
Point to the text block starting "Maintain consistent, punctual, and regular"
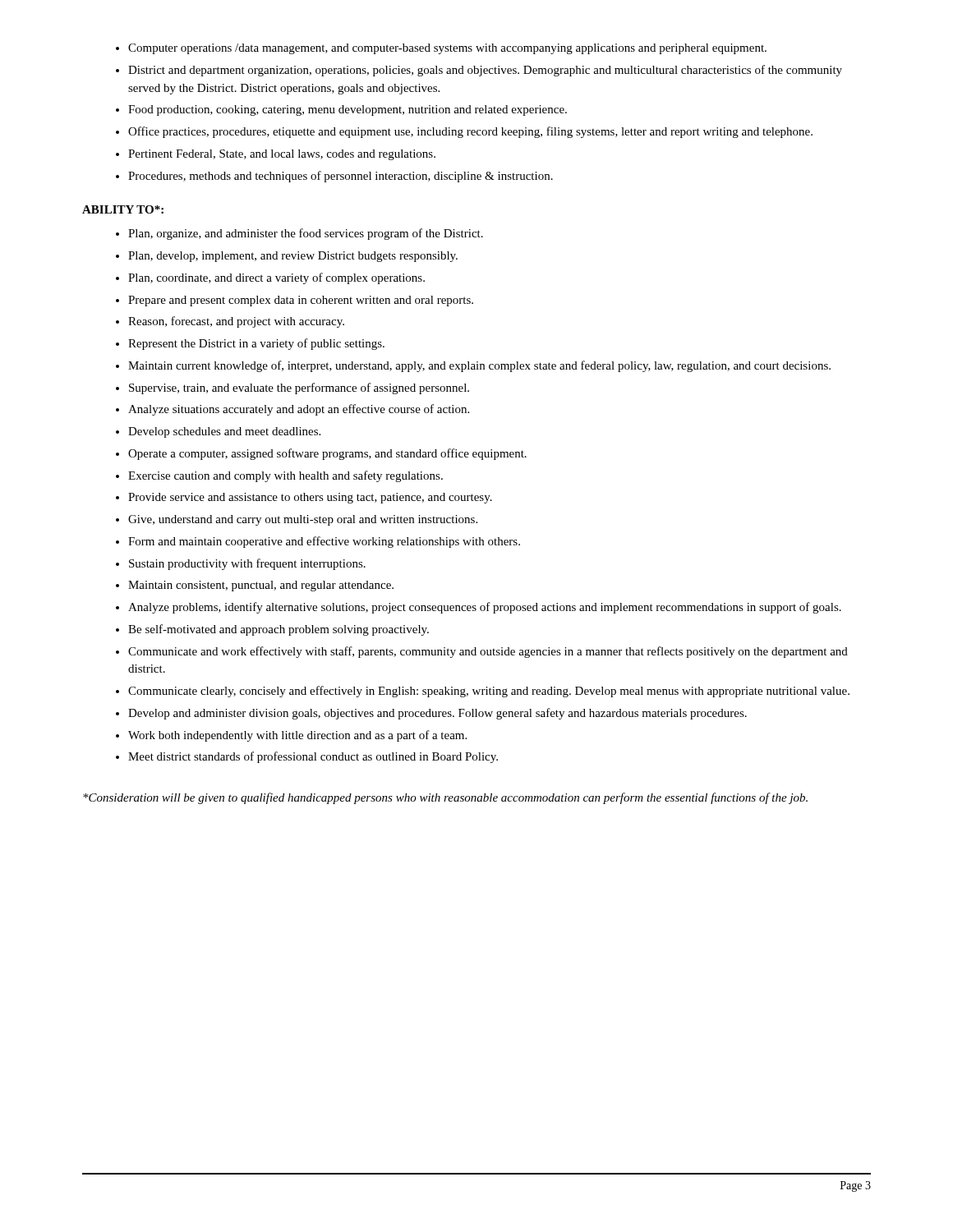tap(261, 585)
